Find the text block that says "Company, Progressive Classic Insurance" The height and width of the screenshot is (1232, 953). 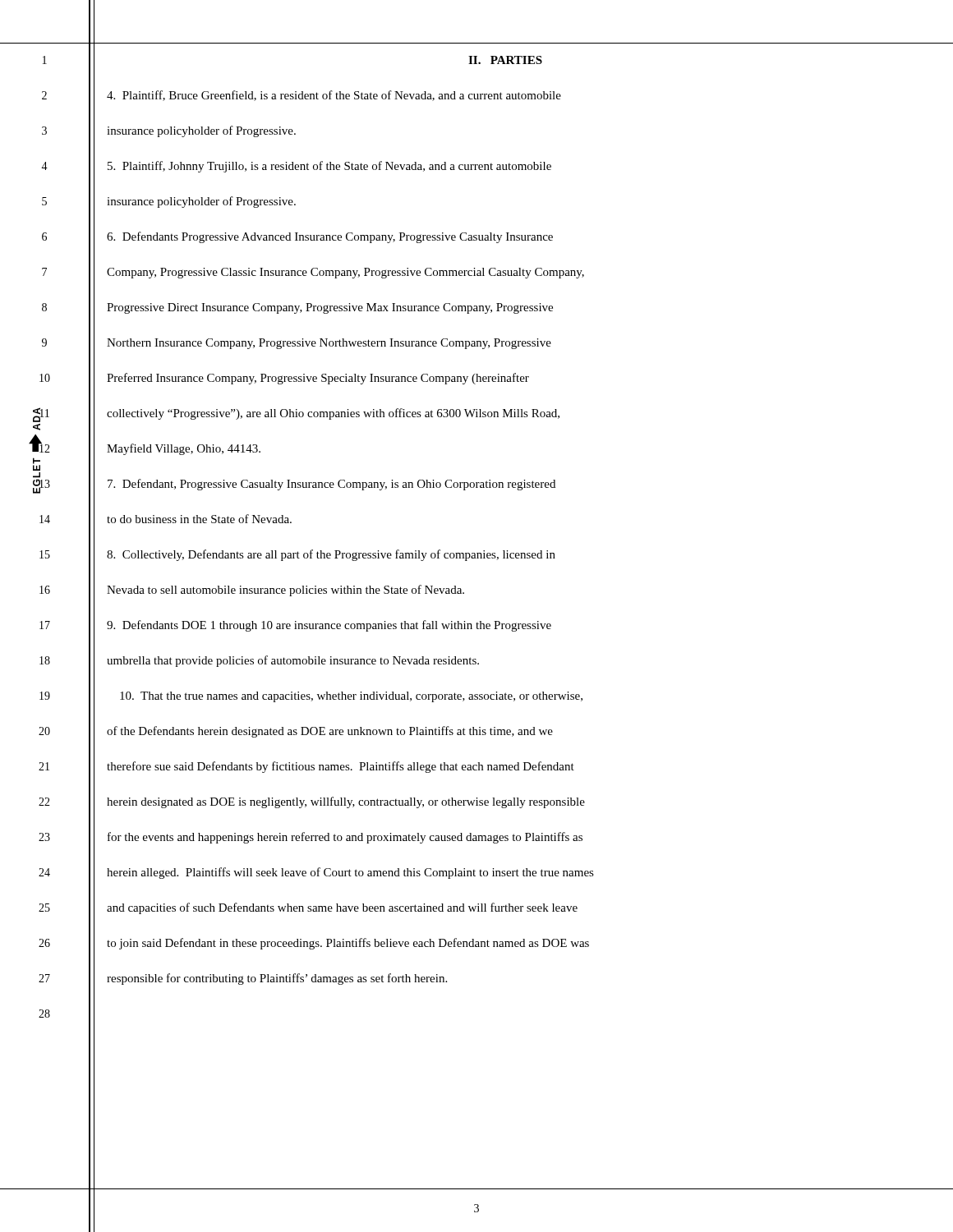[346, 272]
